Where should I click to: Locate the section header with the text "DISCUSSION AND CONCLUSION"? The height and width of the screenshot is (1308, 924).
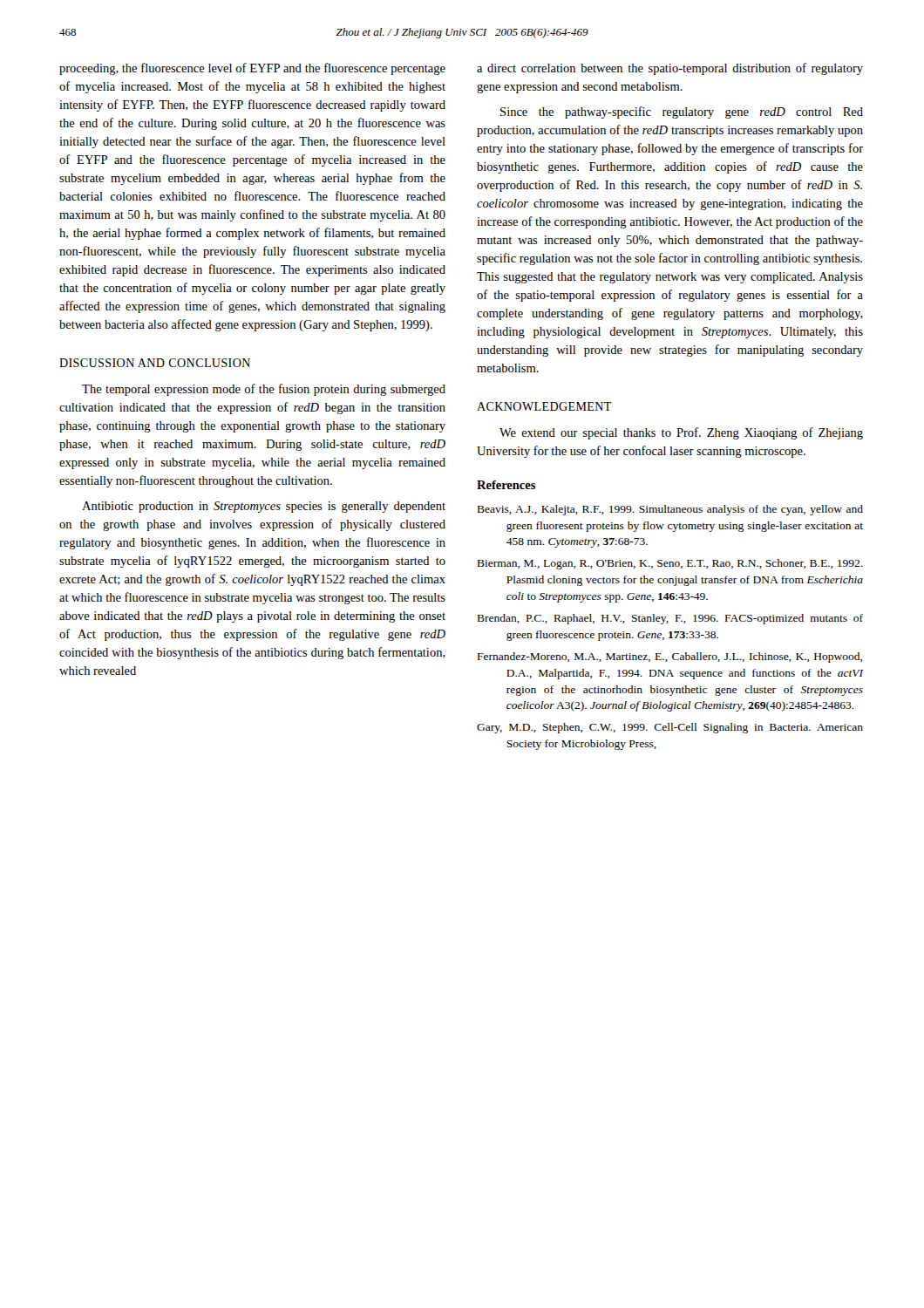[155, 363]
